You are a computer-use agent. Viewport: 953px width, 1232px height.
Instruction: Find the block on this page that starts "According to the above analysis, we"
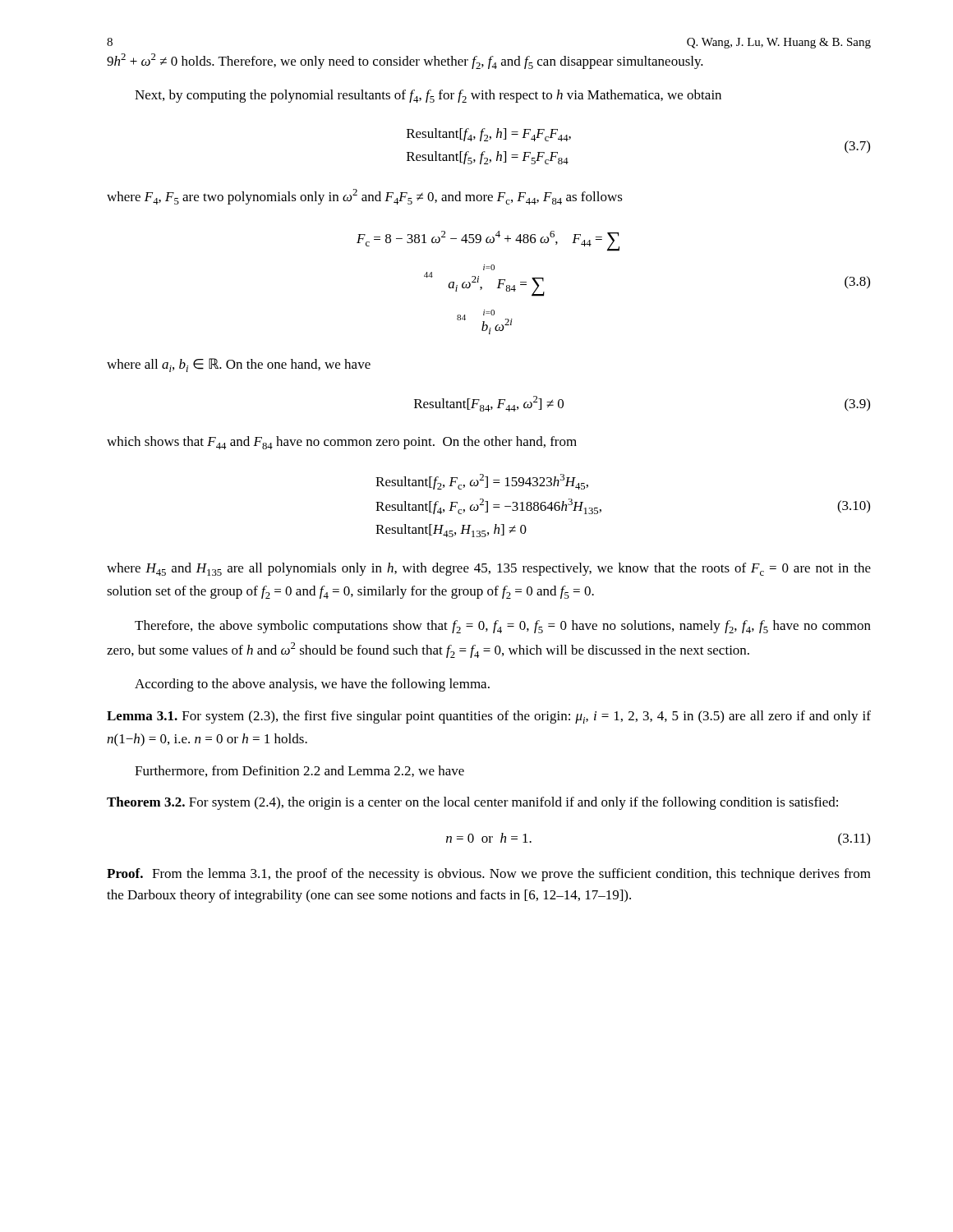click(313, 684)
